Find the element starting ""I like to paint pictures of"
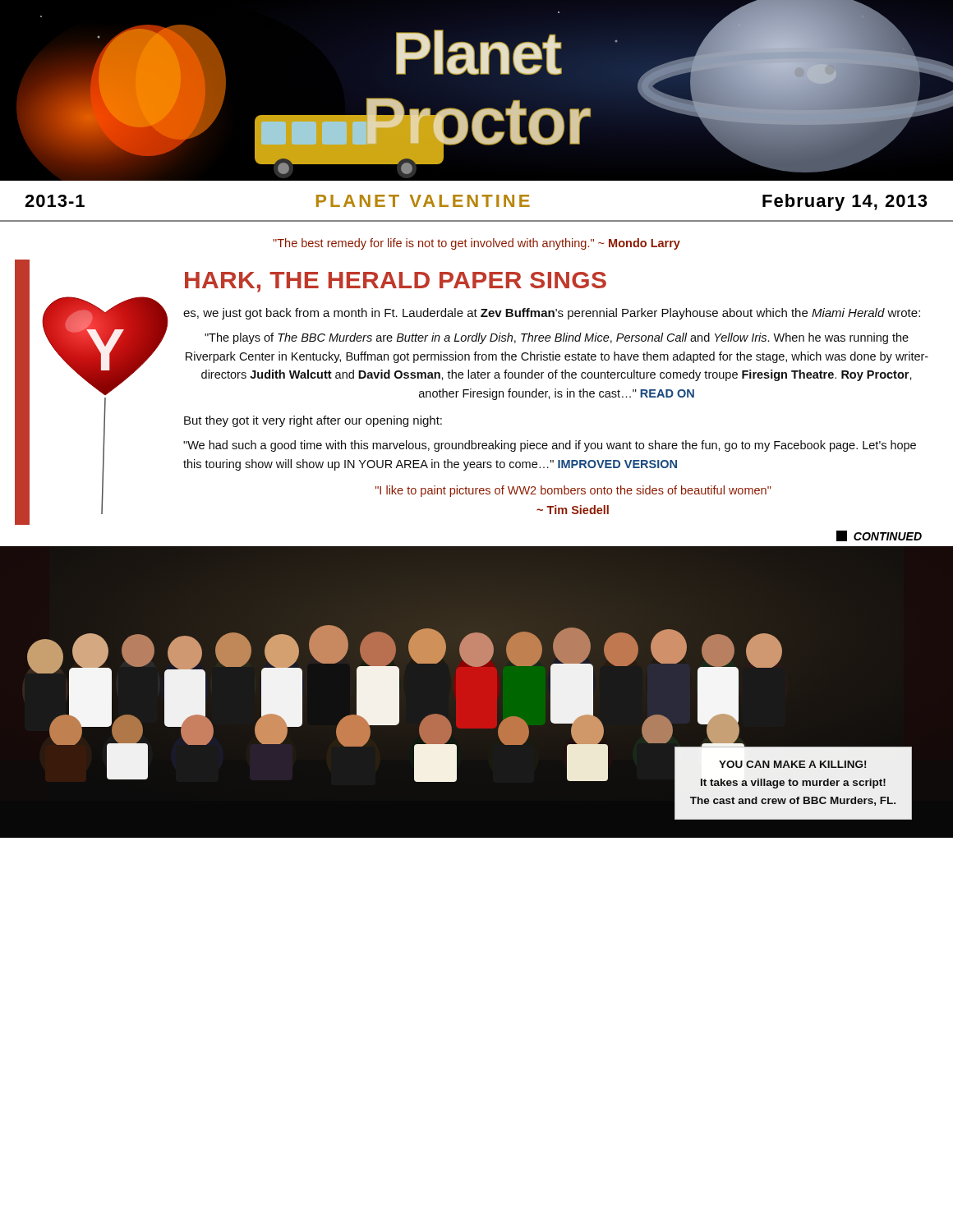 (573, 500)
